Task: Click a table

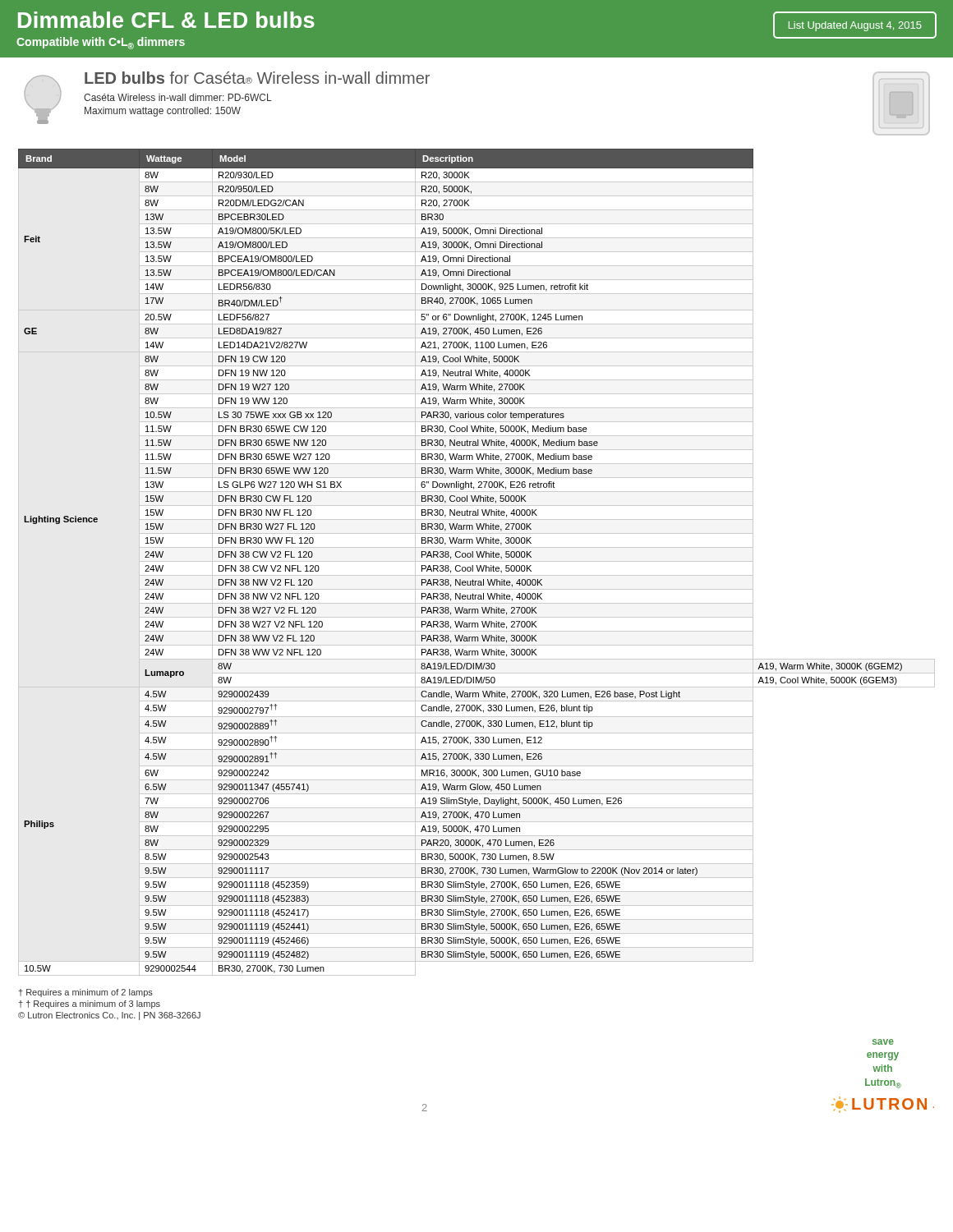Action: (x=476, y=564)
